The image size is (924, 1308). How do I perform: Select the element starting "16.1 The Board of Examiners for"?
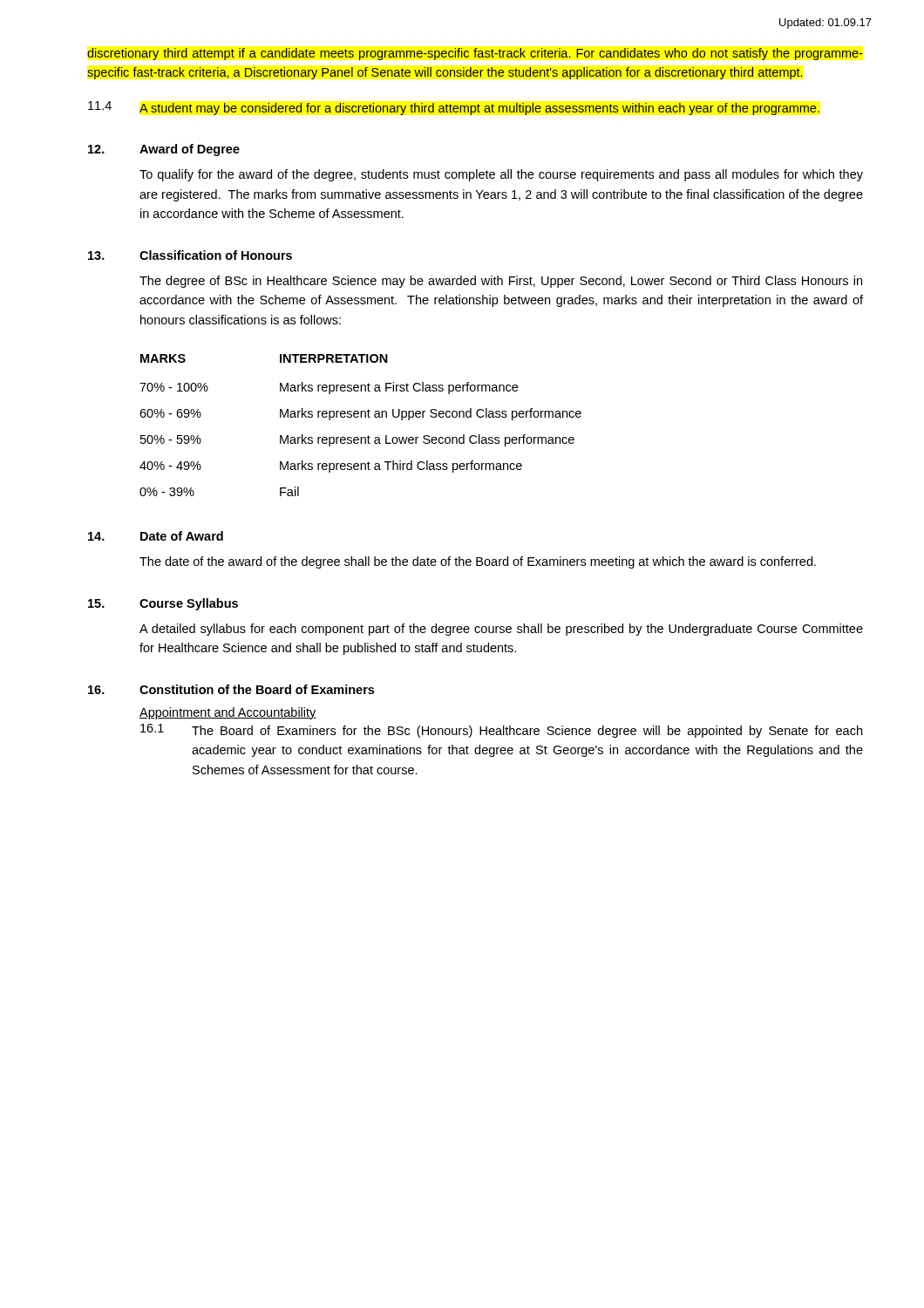coord(501,750)
